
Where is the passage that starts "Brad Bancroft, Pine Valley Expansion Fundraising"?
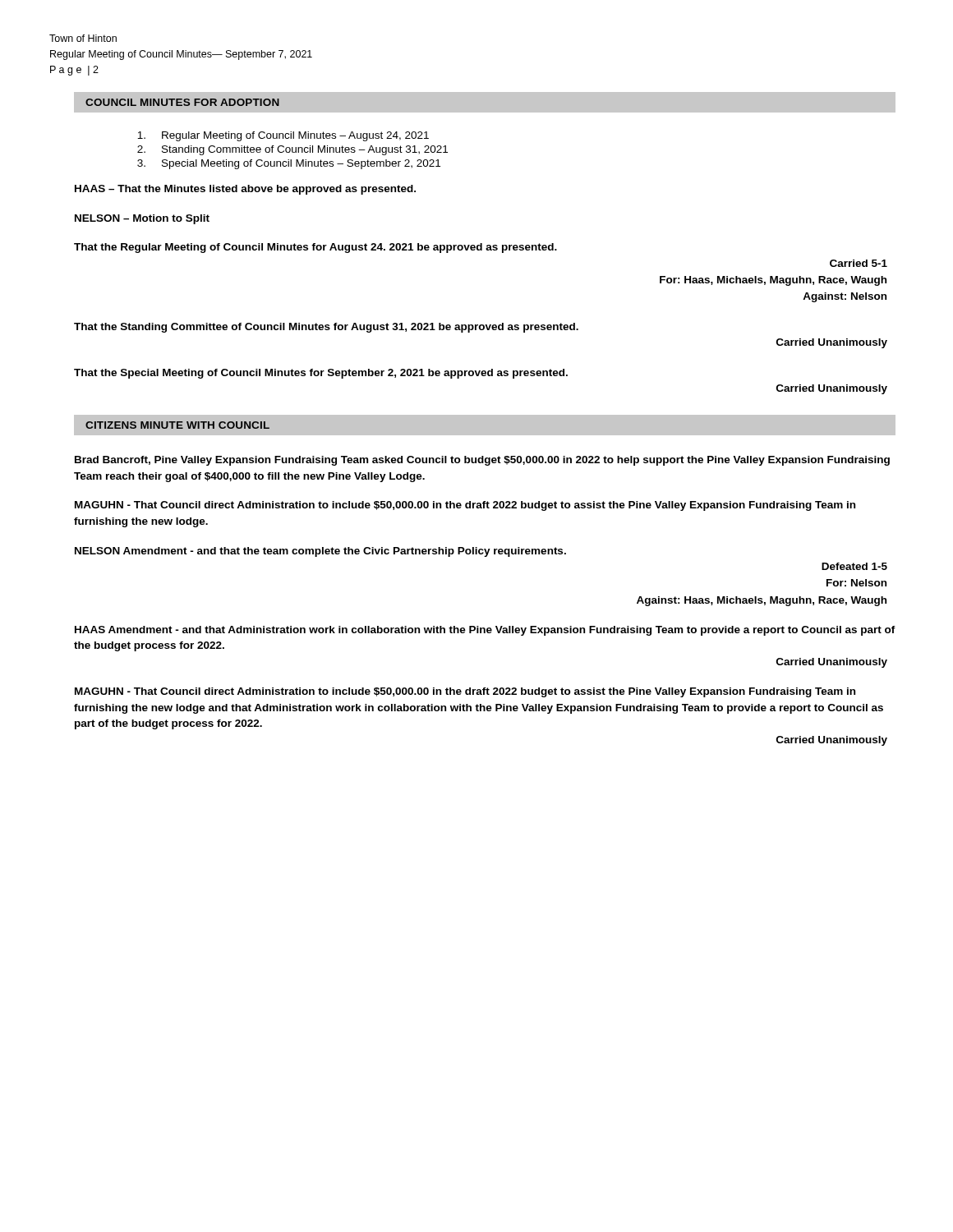482,468
